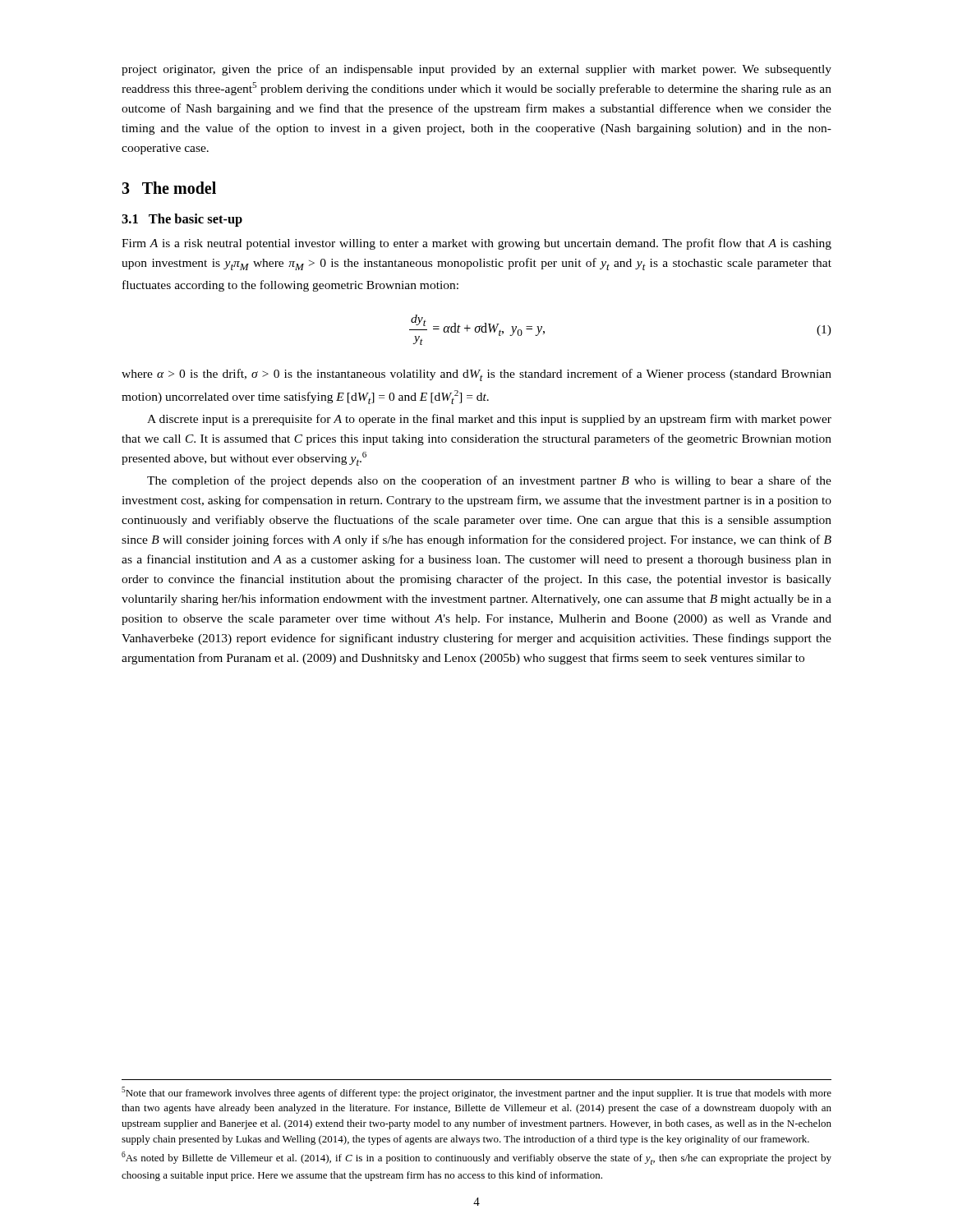Locate the block of text that opens with "Firm A is"
The width and height of the screenshot is (953, 1232).
[476, 264]
